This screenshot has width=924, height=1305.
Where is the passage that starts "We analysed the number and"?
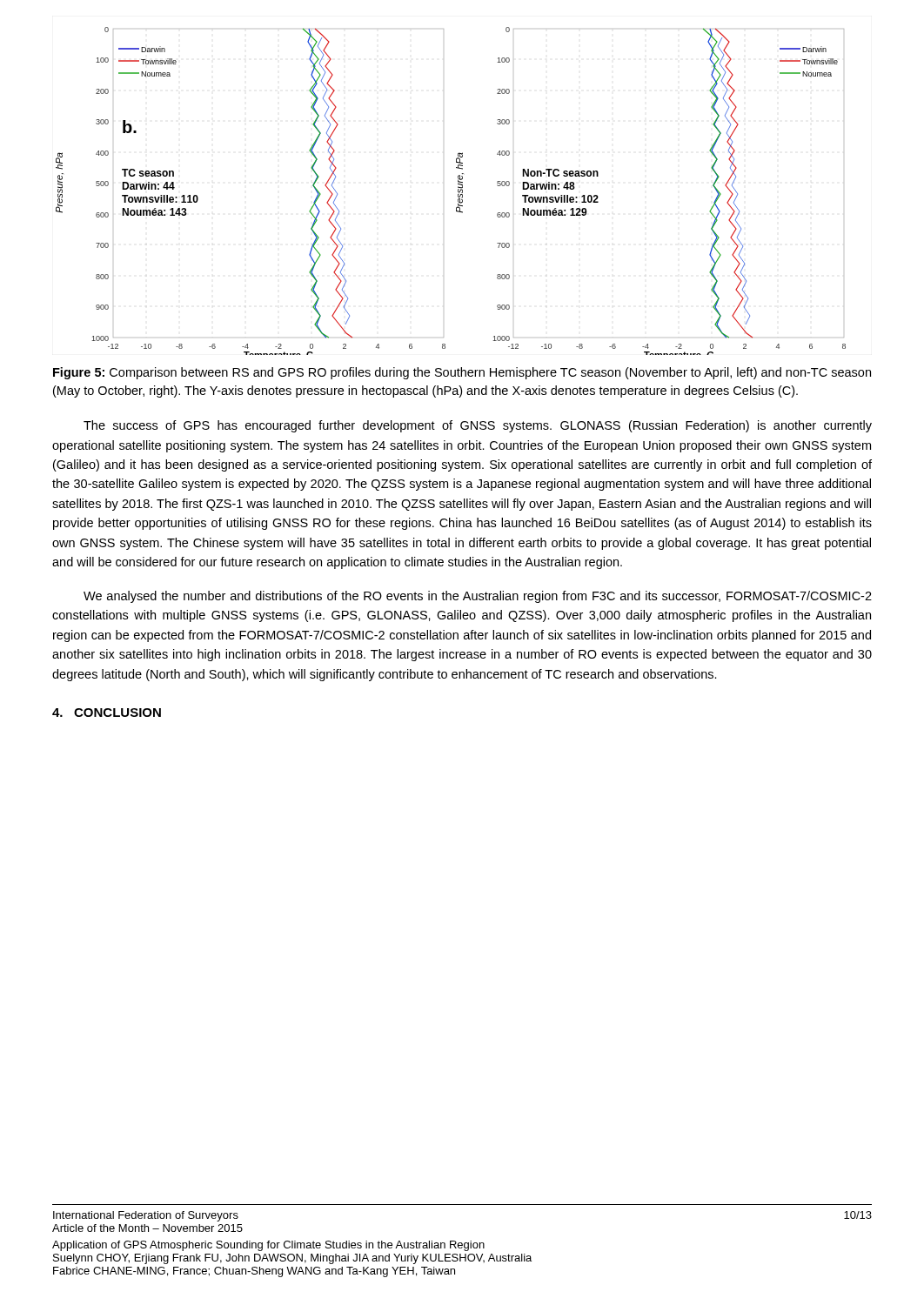[x=462, y=635]
